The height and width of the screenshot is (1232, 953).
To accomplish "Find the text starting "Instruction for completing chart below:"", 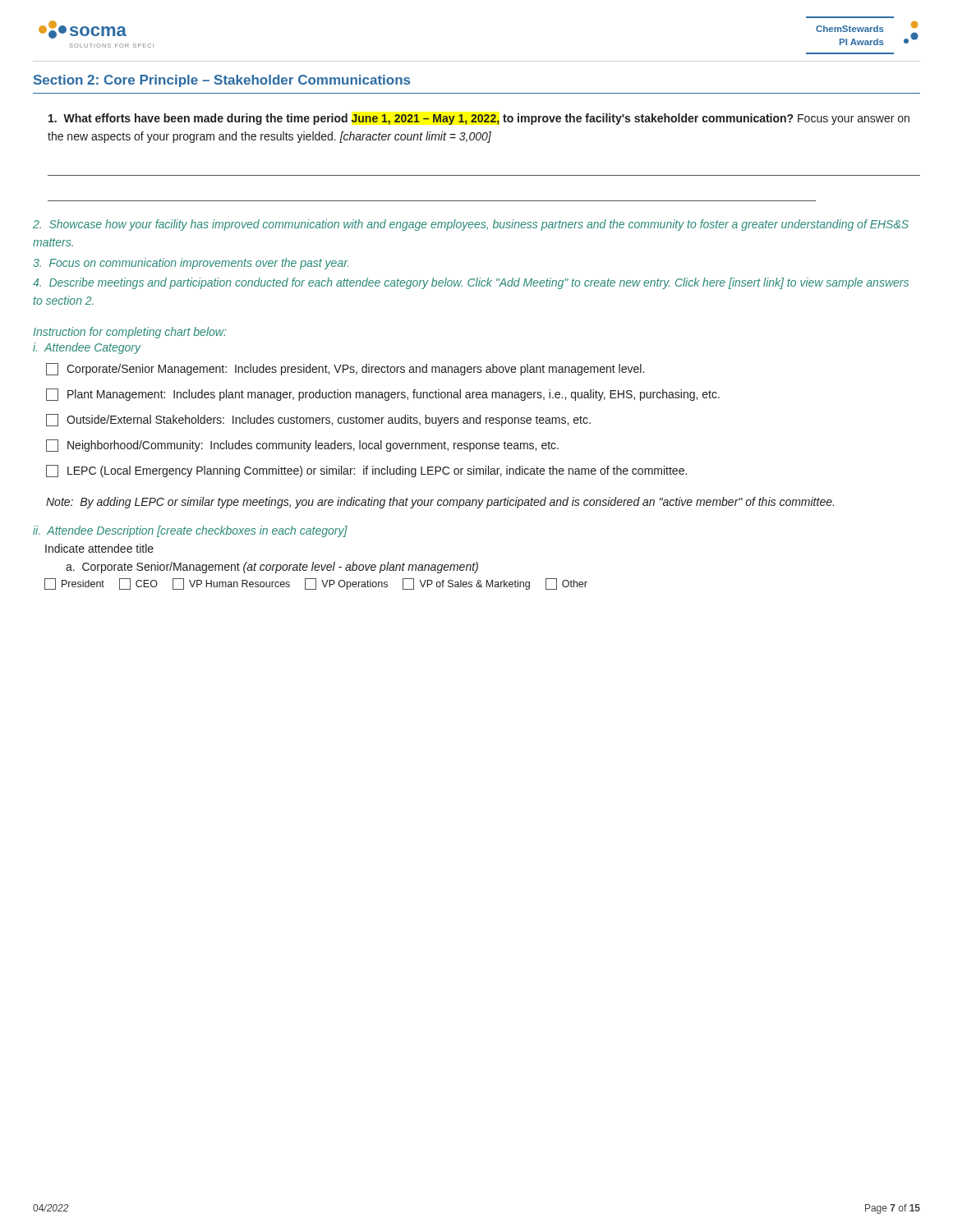I will (130, 332).
